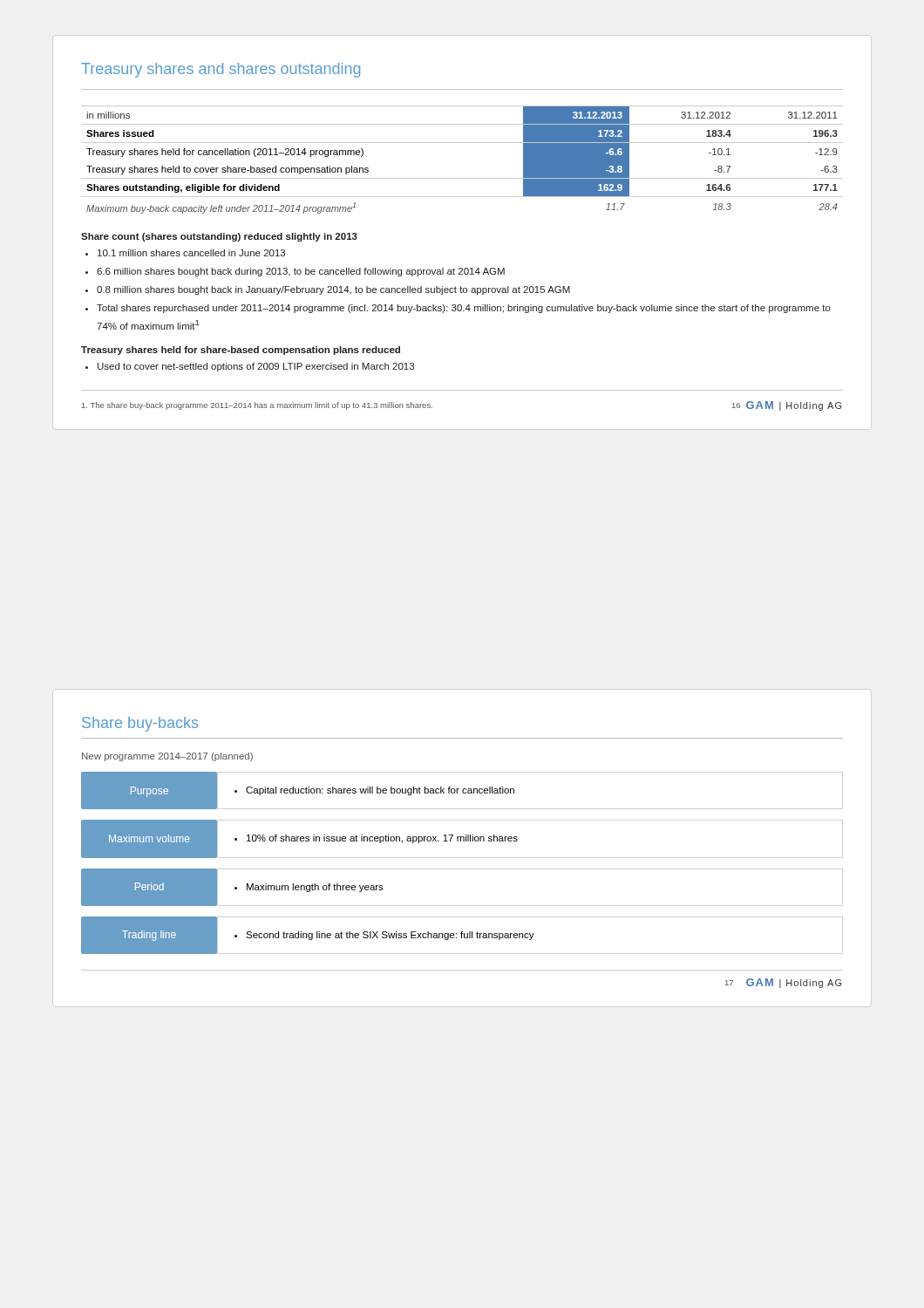Image resolution: width=924 pixels, height=1308 pixels.
Task: Find the element starting "10.1 million shares cancelled in June 2013"
Action: 191,253
